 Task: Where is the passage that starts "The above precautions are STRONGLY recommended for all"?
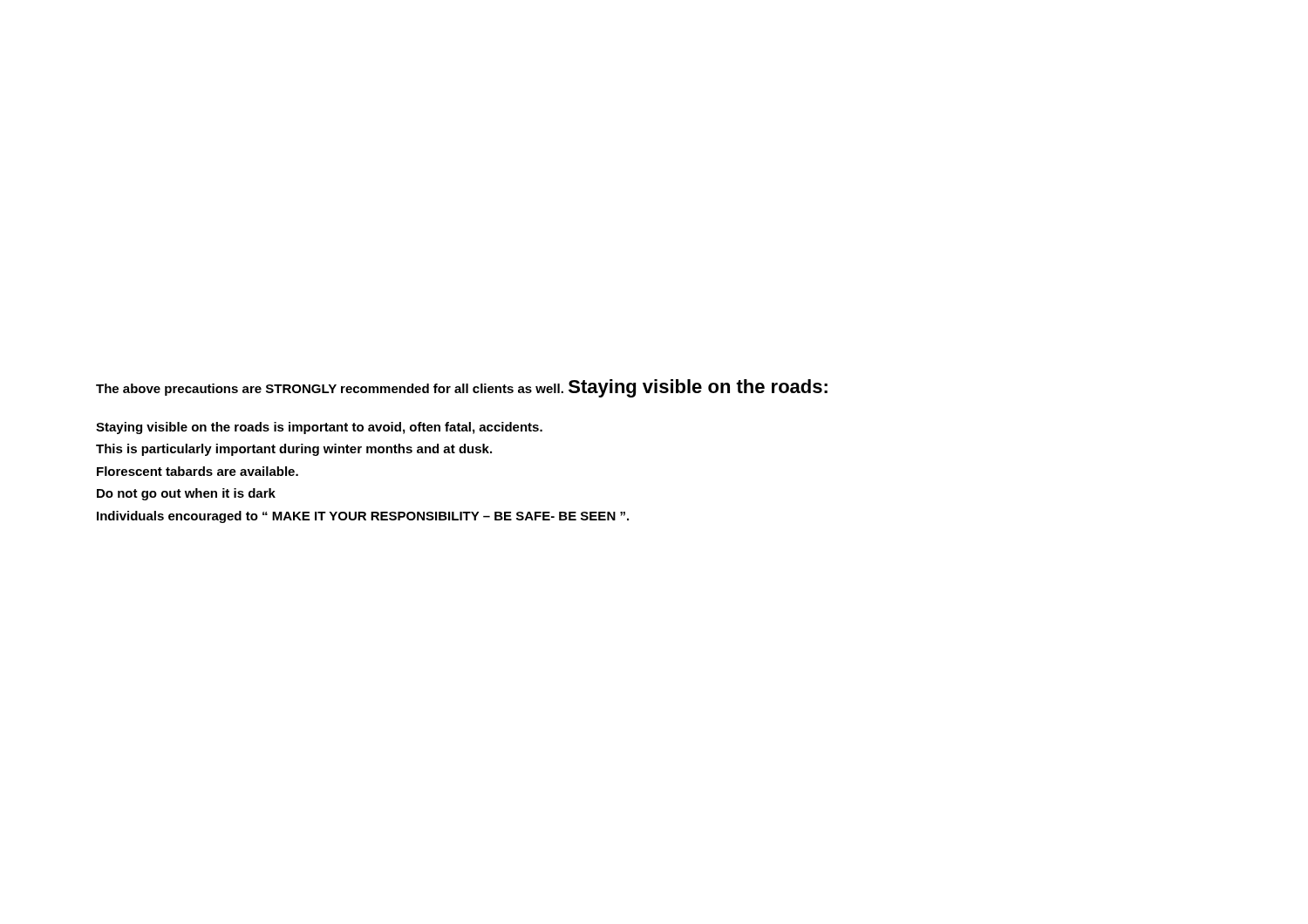pos(330,388)
